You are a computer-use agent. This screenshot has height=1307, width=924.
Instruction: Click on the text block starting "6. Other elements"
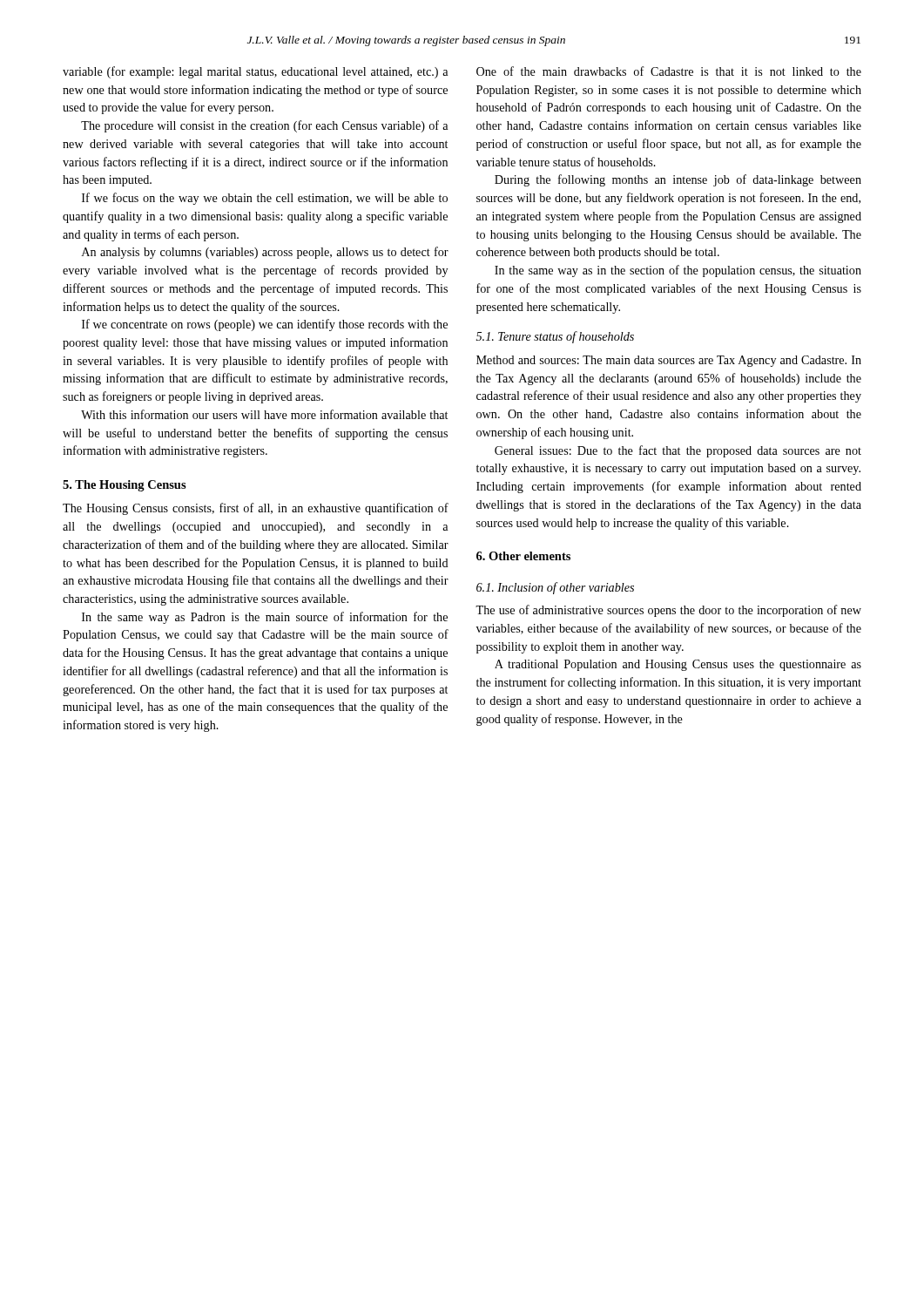point(523,556)
